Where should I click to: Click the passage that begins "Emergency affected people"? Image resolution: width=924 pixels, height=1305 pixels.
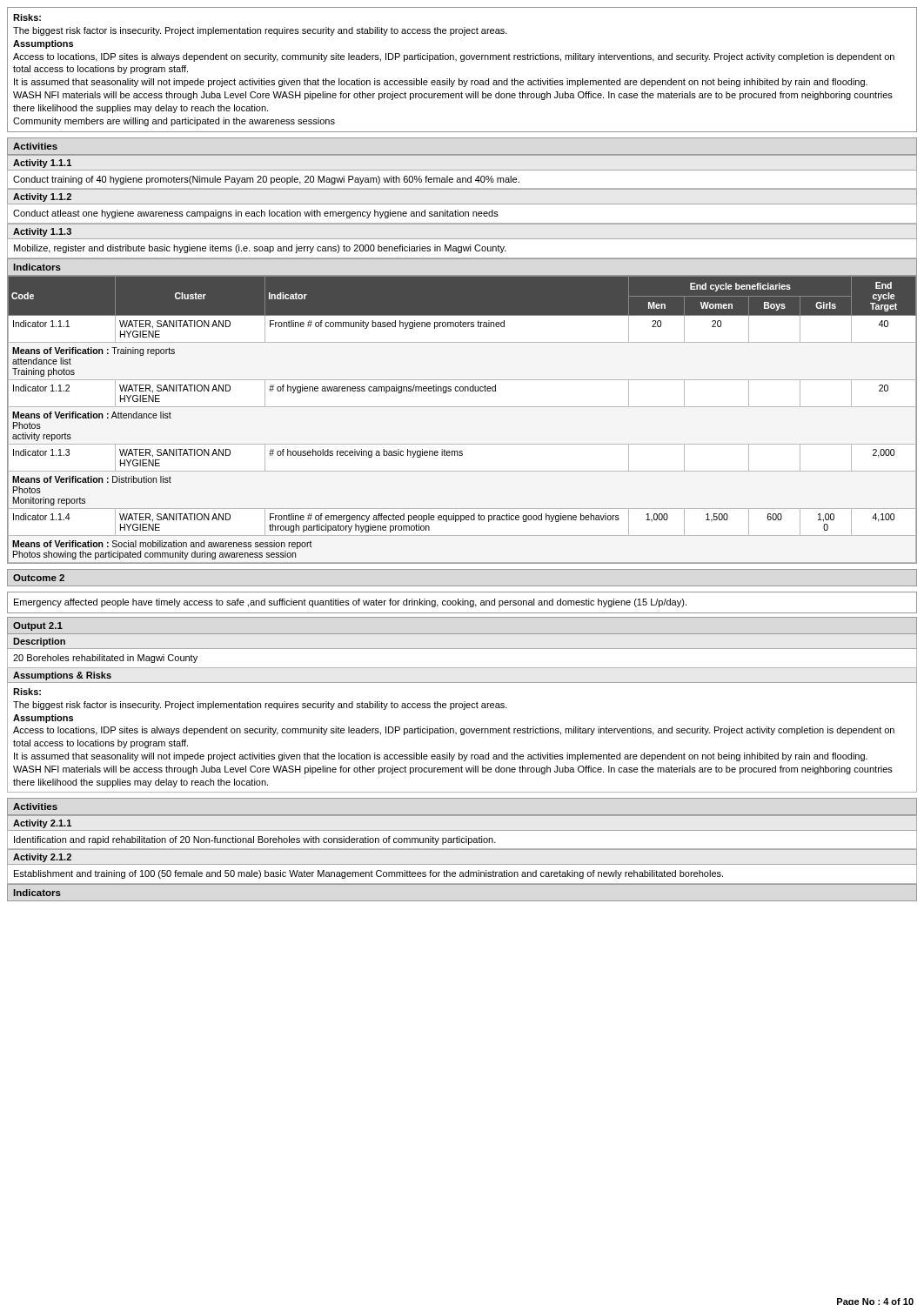coord(350,602)
